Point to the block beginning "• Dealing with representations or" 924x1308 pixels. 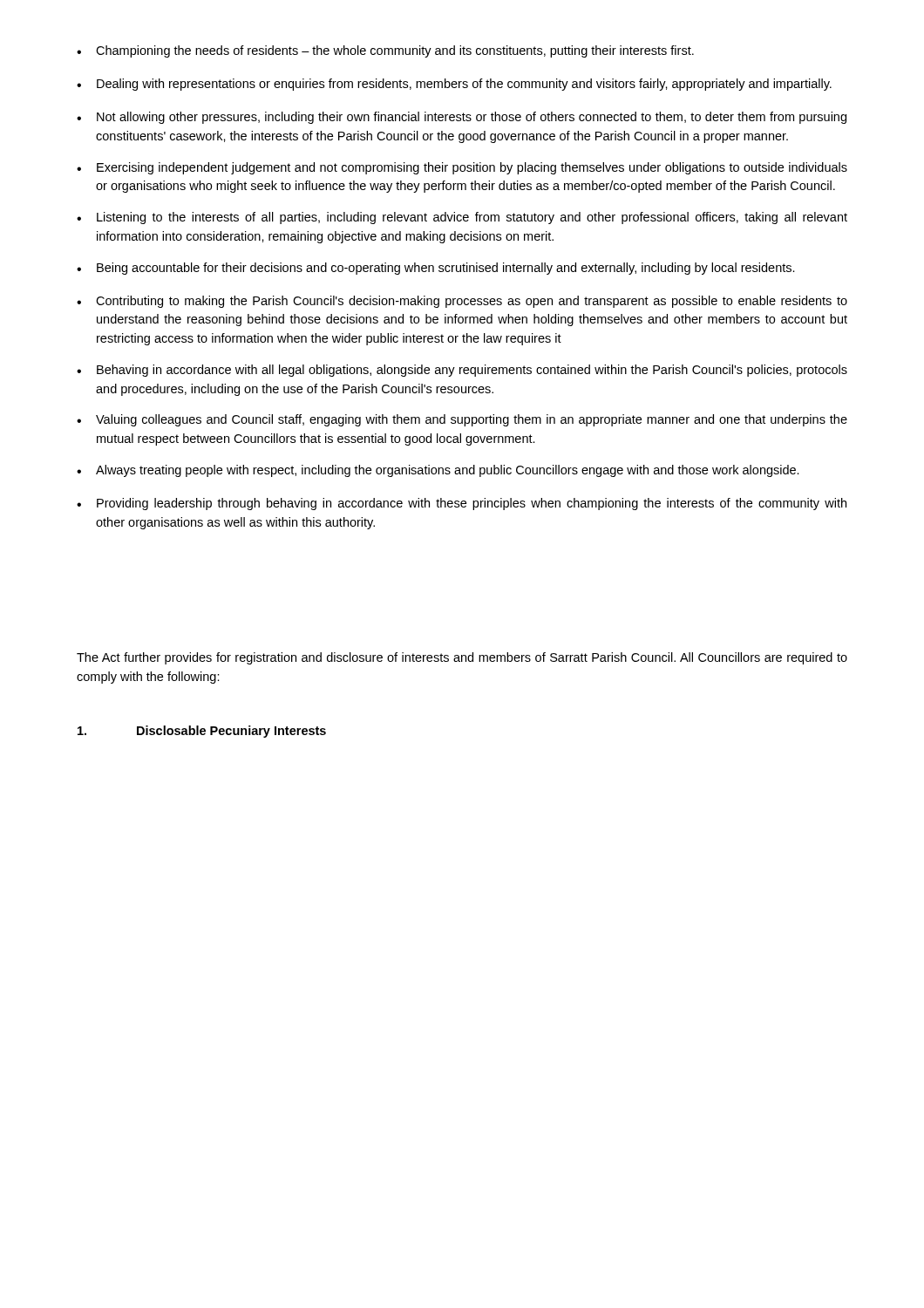pos(462,85)
